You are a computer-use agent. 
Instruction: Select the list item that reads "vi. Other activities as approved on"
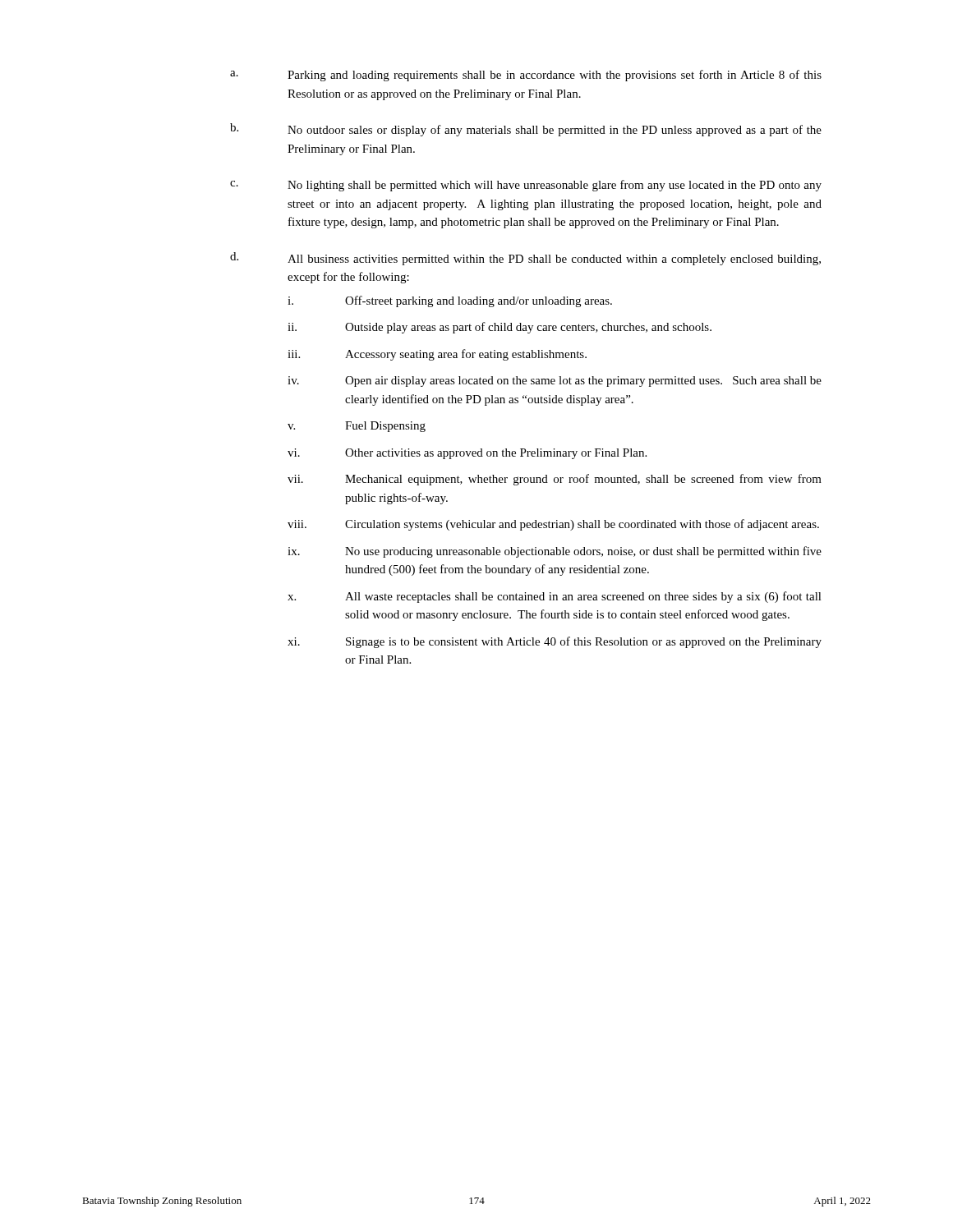[555, 452]
